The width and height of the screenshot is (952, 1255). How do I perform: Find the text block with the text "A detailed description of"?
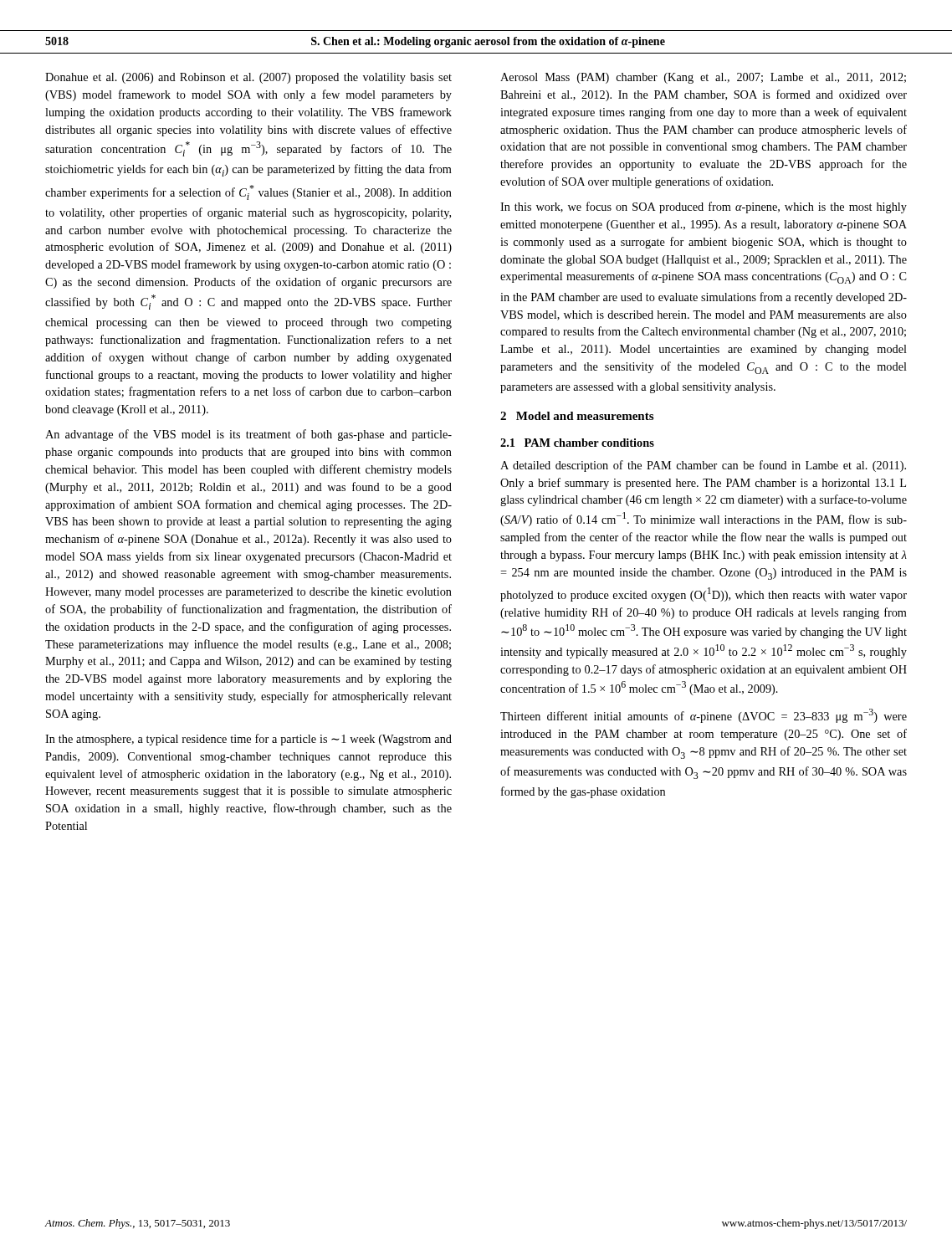[704, 577]
